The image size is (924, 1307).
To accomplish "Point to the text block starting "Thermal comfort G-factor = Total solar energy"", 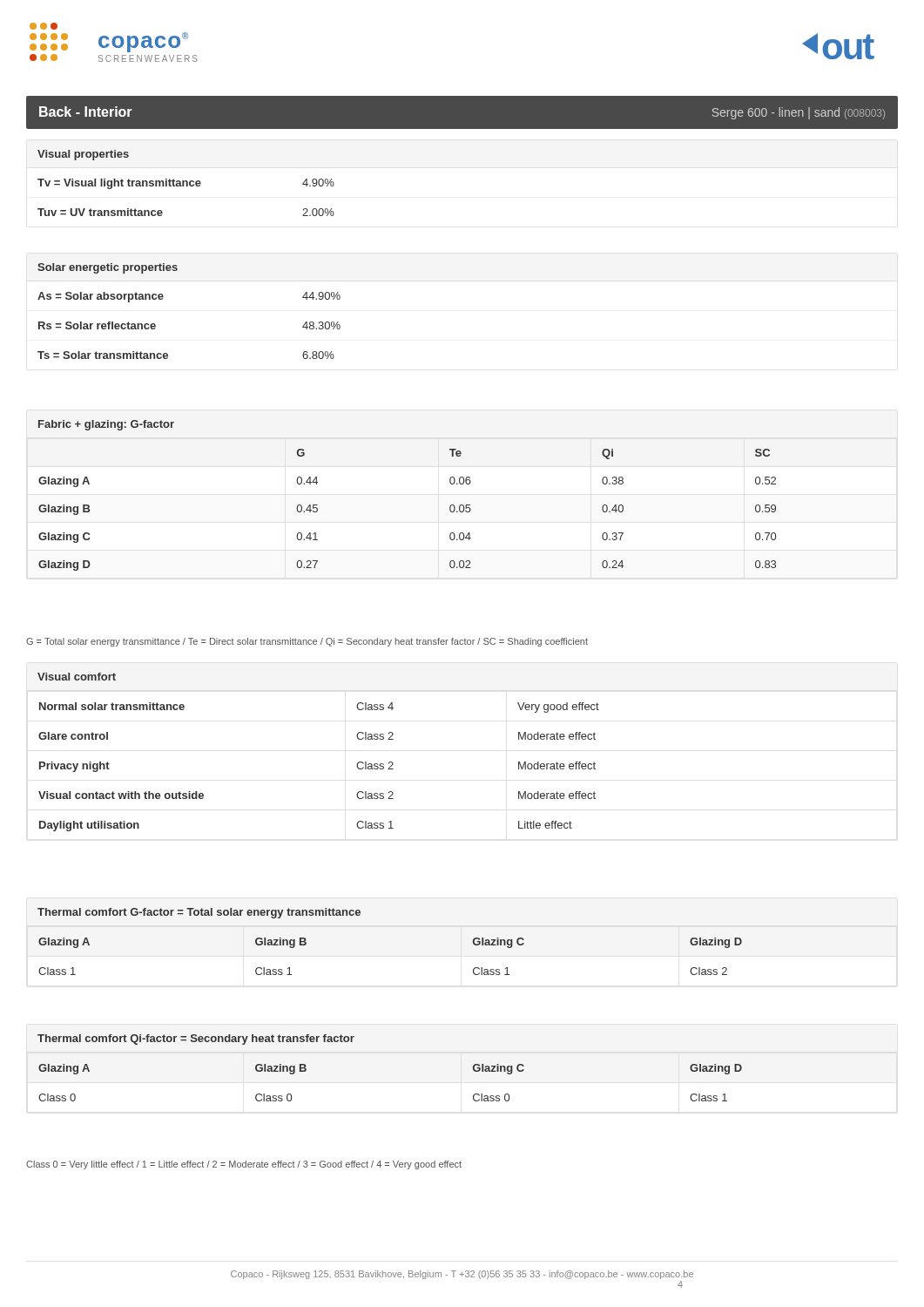I will coord(199,912).
